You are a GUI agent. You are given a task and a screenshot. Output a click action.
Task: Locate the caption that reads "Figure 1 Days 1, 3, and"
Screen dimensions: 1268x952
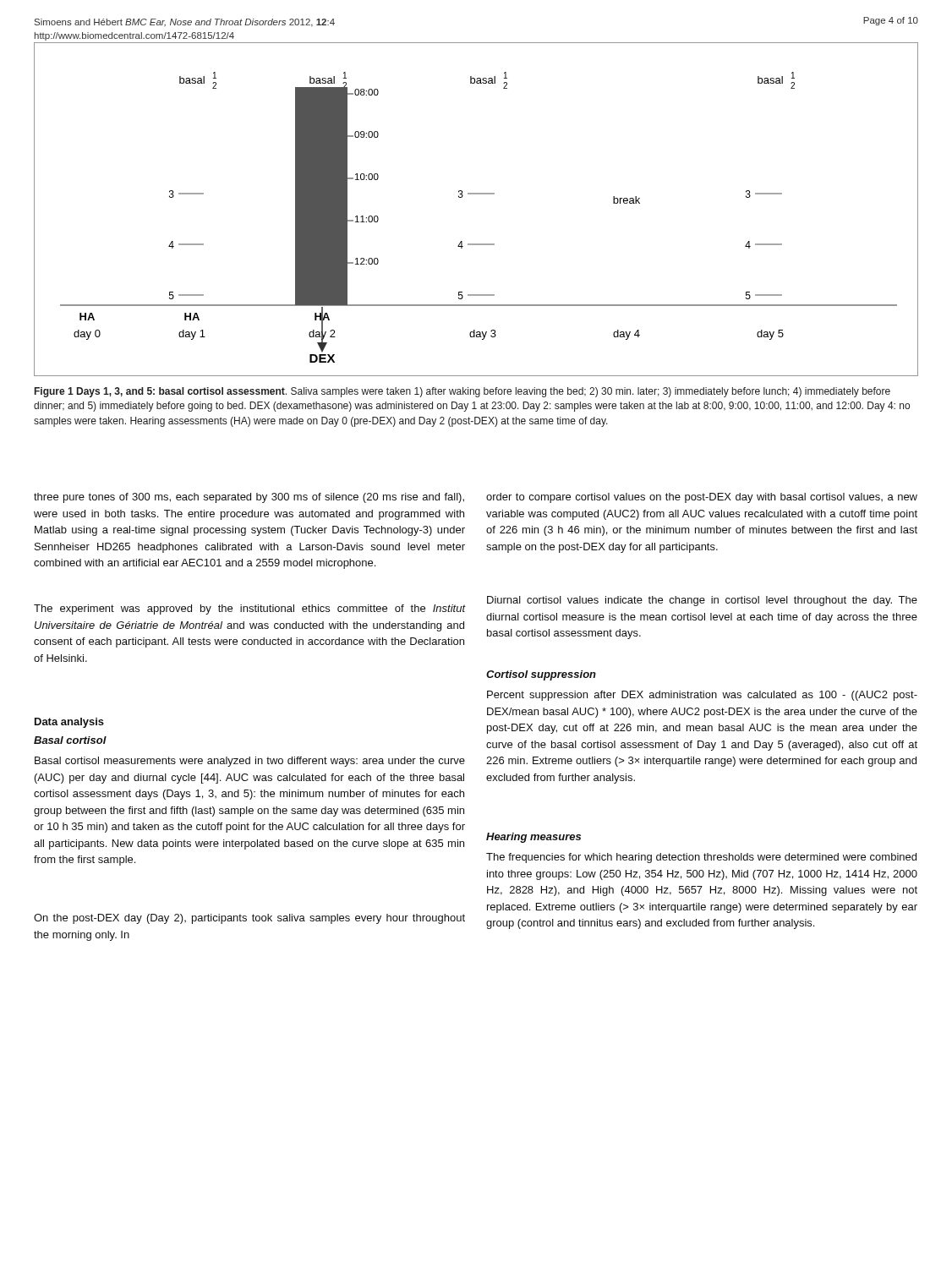tap(472, 406)
